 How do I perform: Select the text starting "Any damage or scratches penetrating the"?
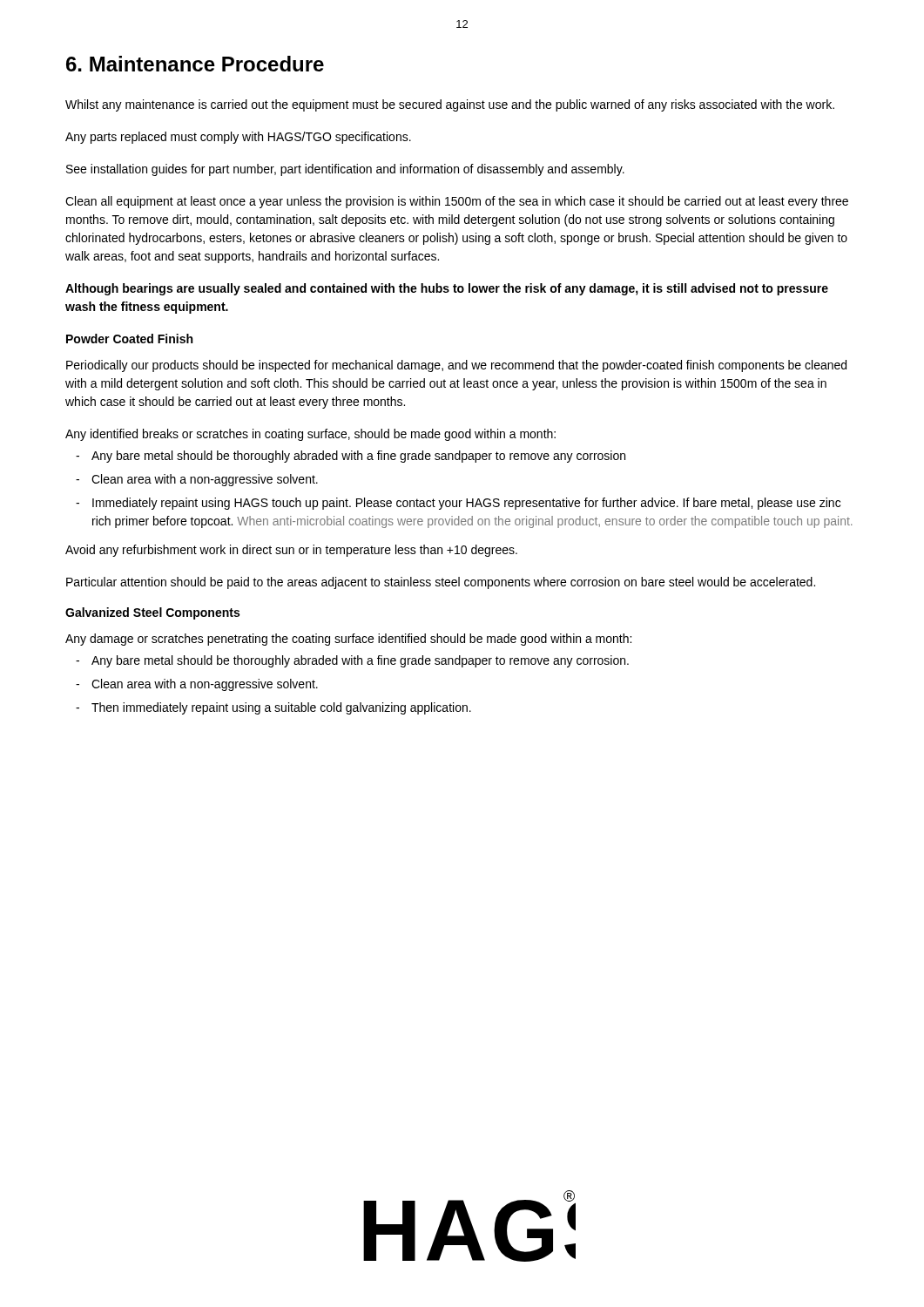349,639
